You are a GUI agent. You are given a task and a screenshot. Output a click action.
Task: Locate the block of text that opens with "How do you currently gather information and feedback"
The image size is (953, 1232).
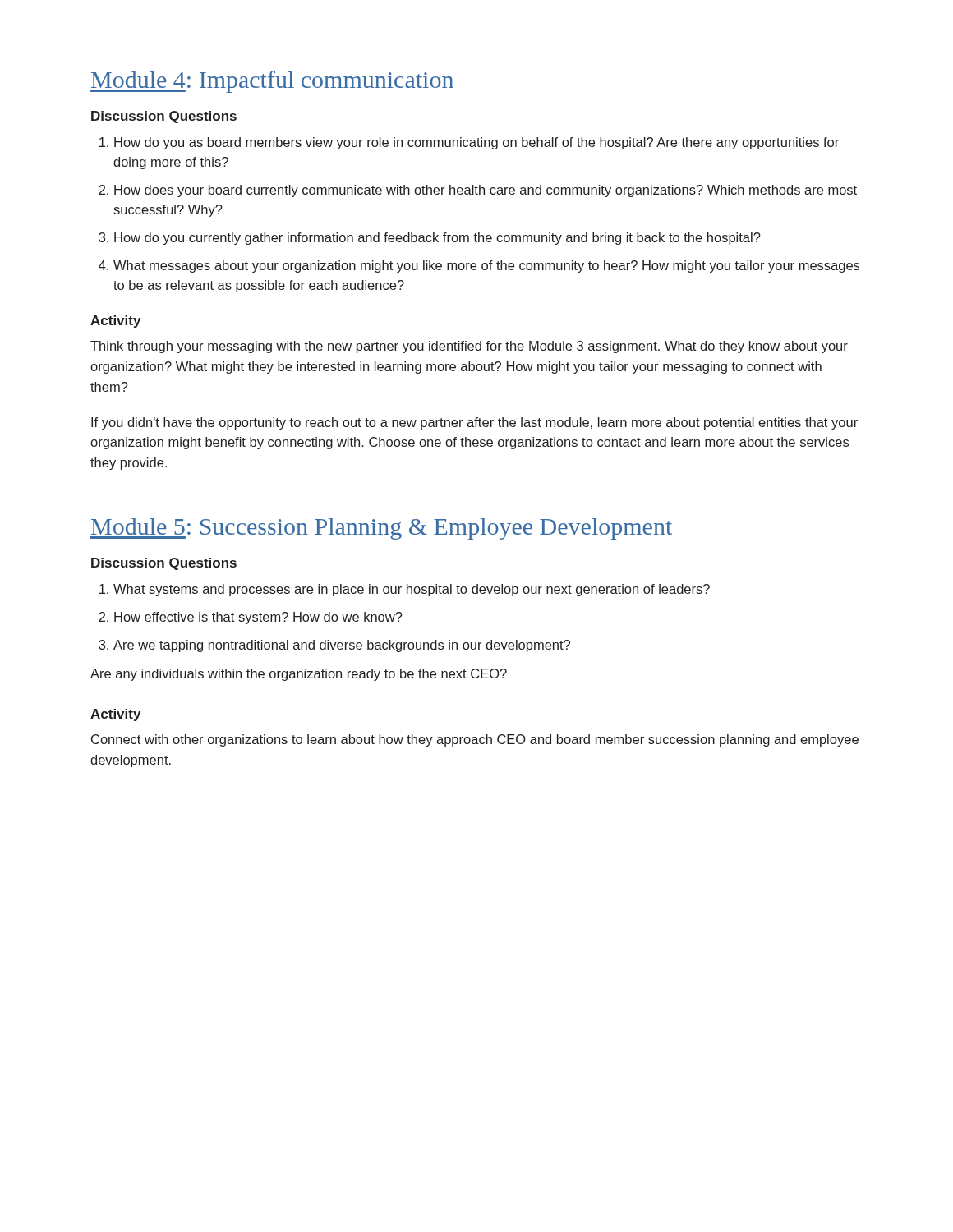(476, 238)
